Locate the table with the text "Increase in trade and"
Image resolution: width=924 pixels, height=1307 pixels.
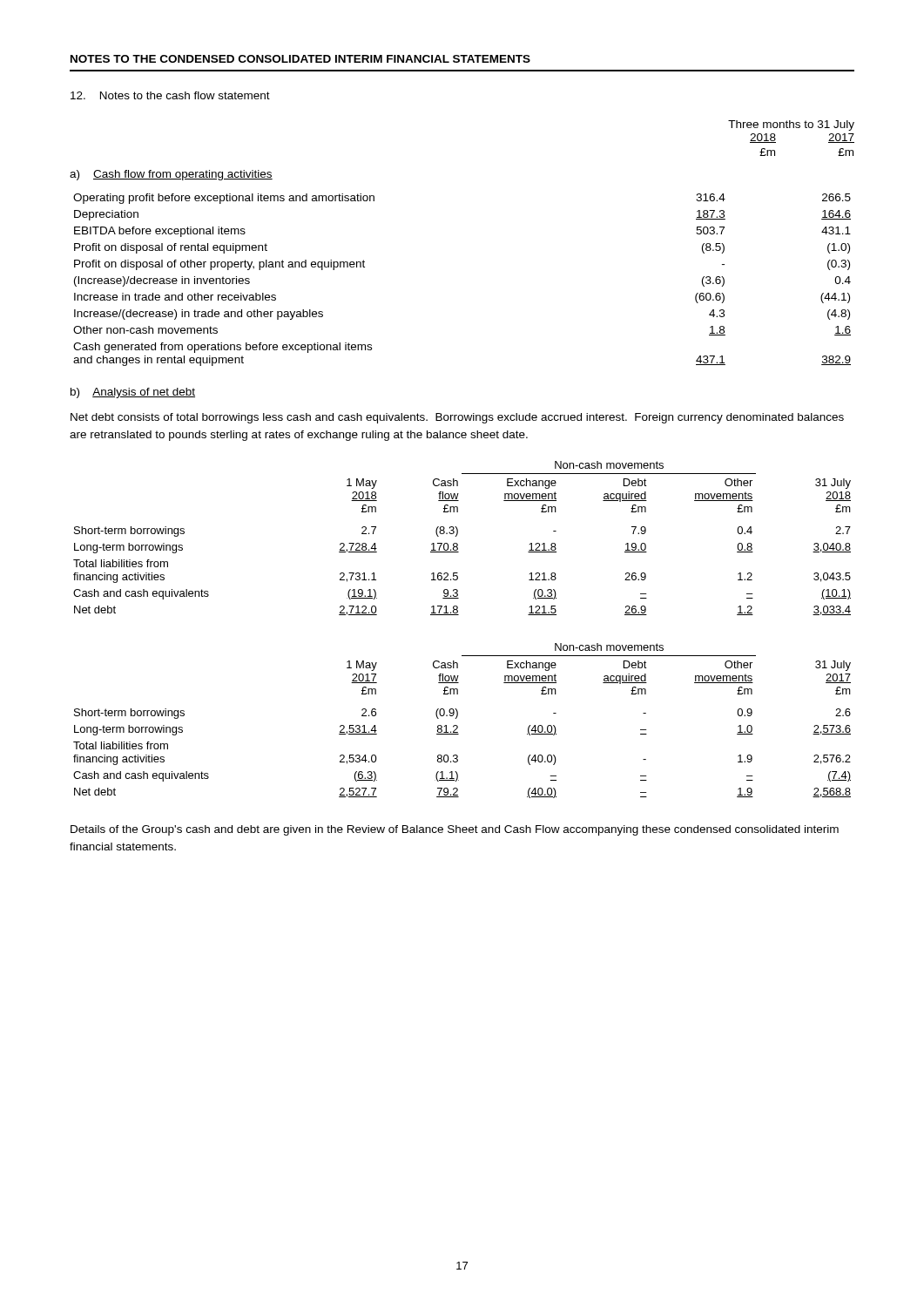(x=462, y=278)
